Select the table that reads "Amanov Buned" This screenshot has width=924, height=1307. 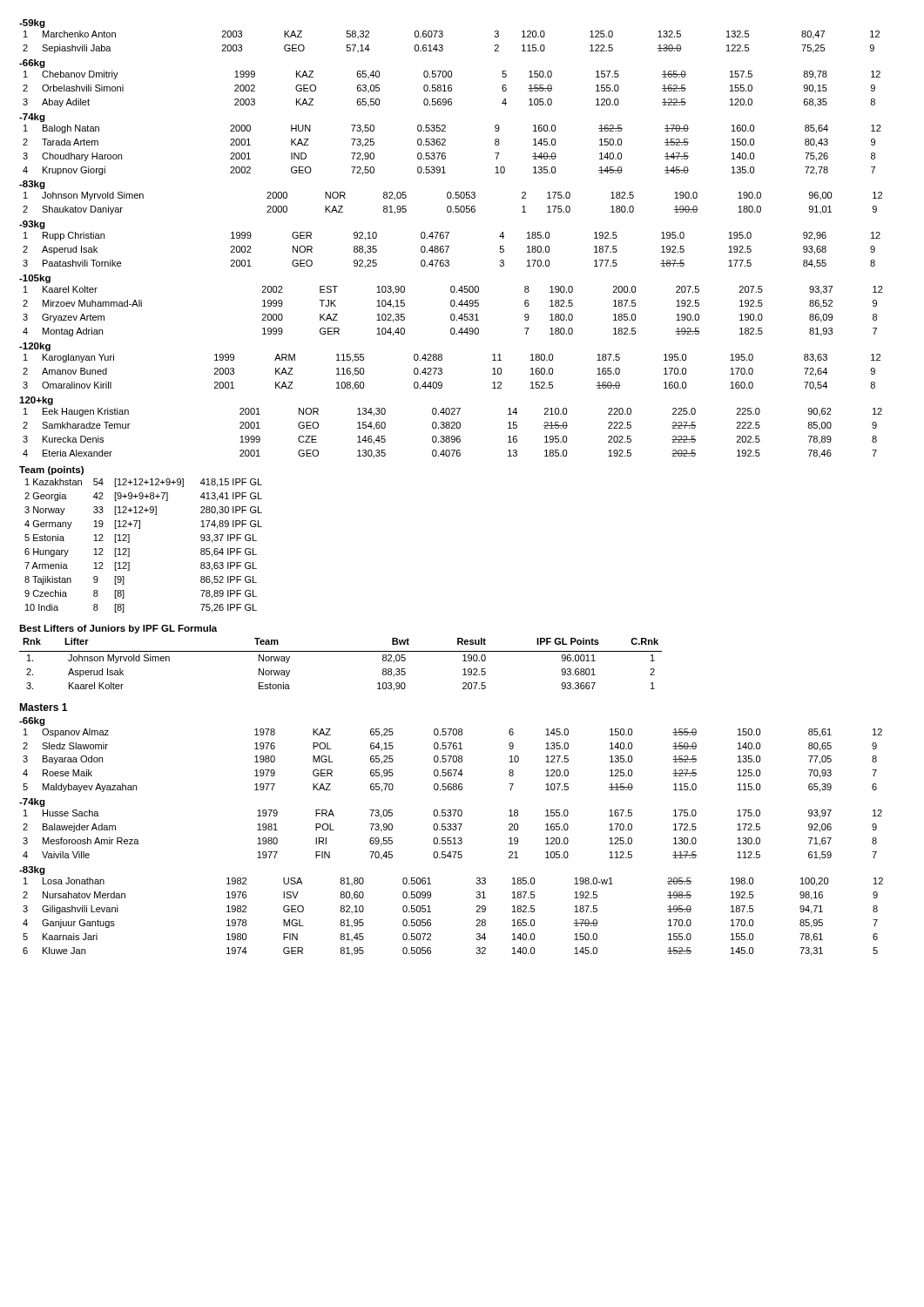coord(462,372)
